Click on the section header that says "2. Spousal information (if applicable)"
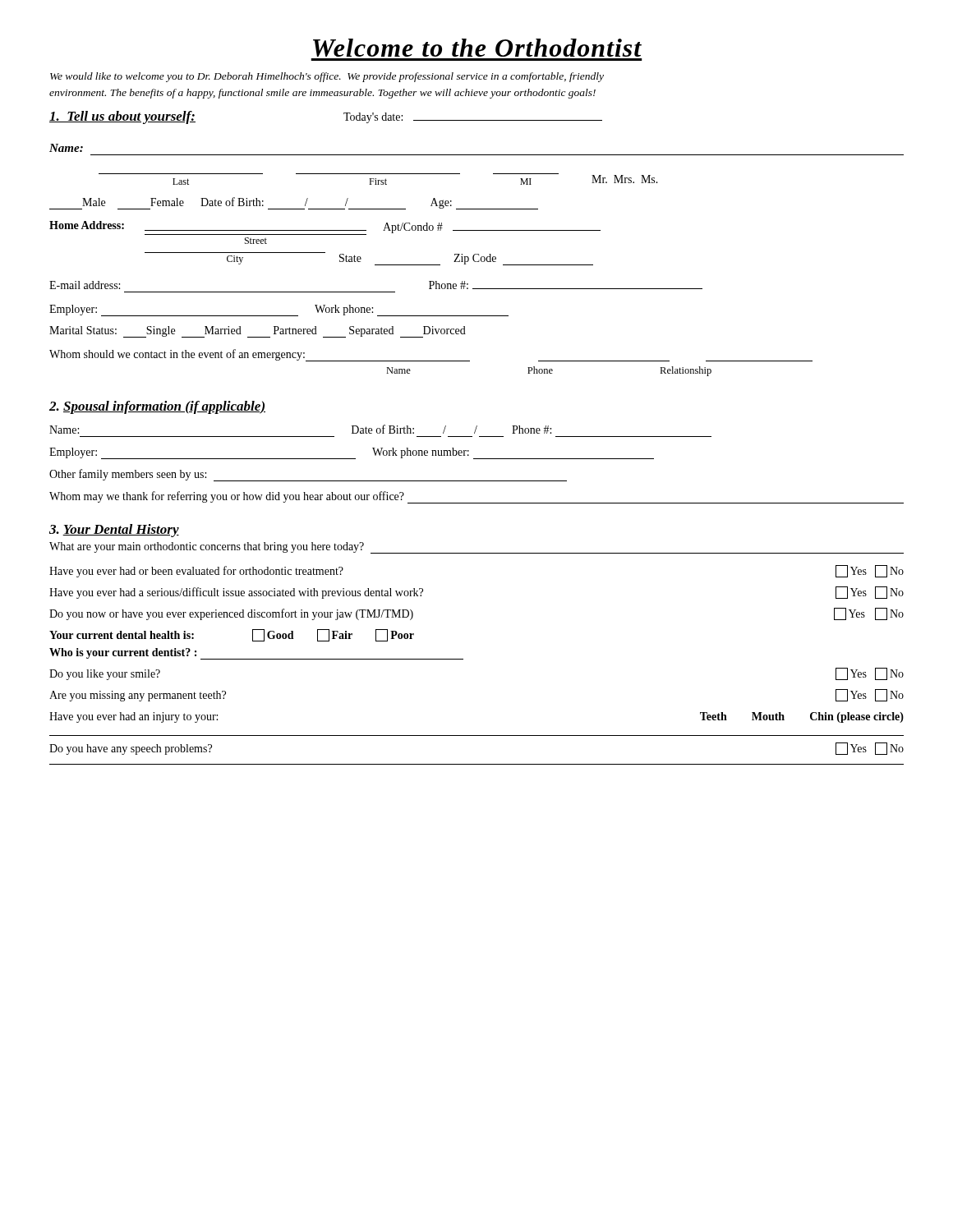 (x=157, y=406)
